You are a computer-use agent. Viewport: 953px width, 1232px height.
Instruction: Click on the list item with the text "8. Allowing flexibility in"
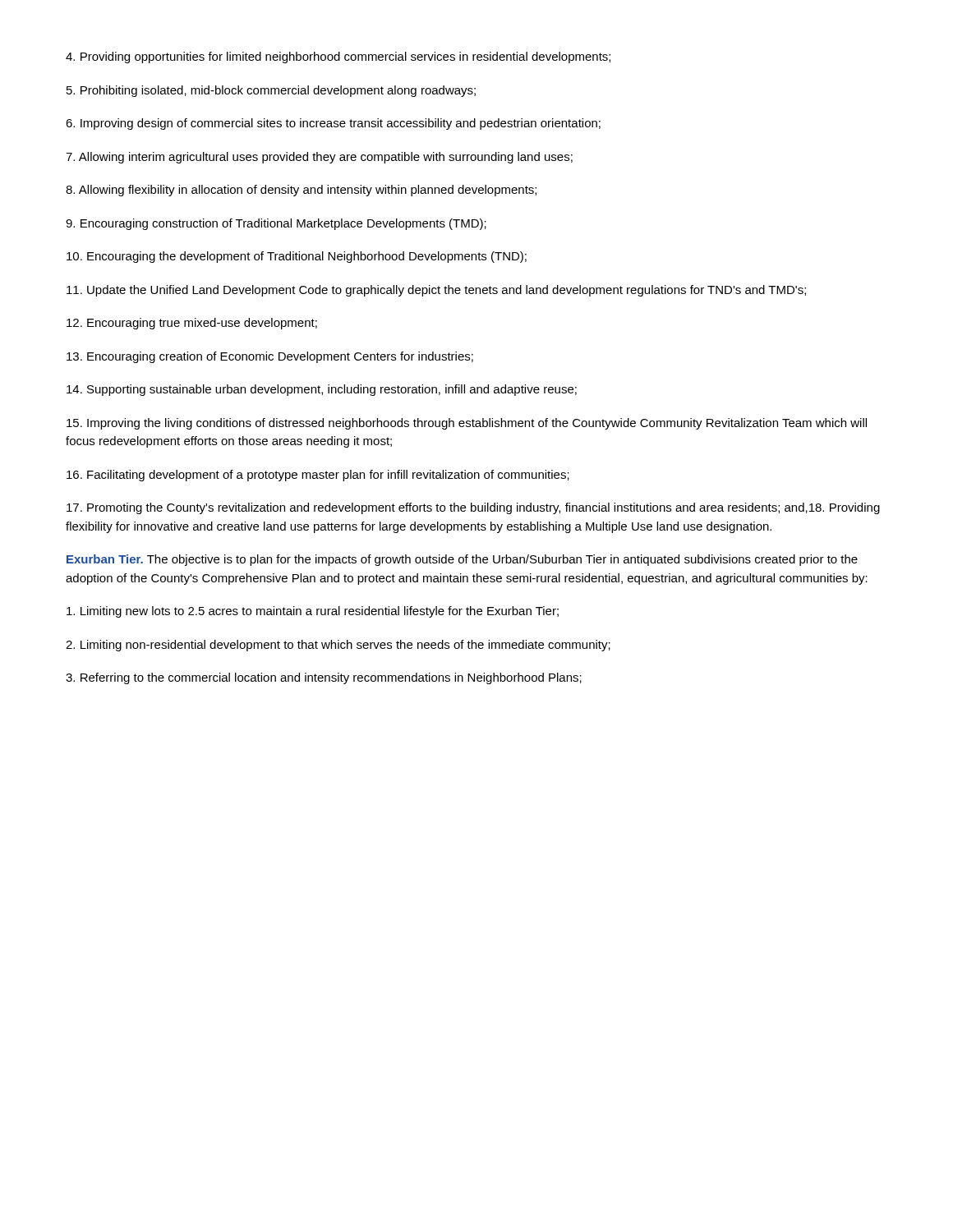[302, 189]
